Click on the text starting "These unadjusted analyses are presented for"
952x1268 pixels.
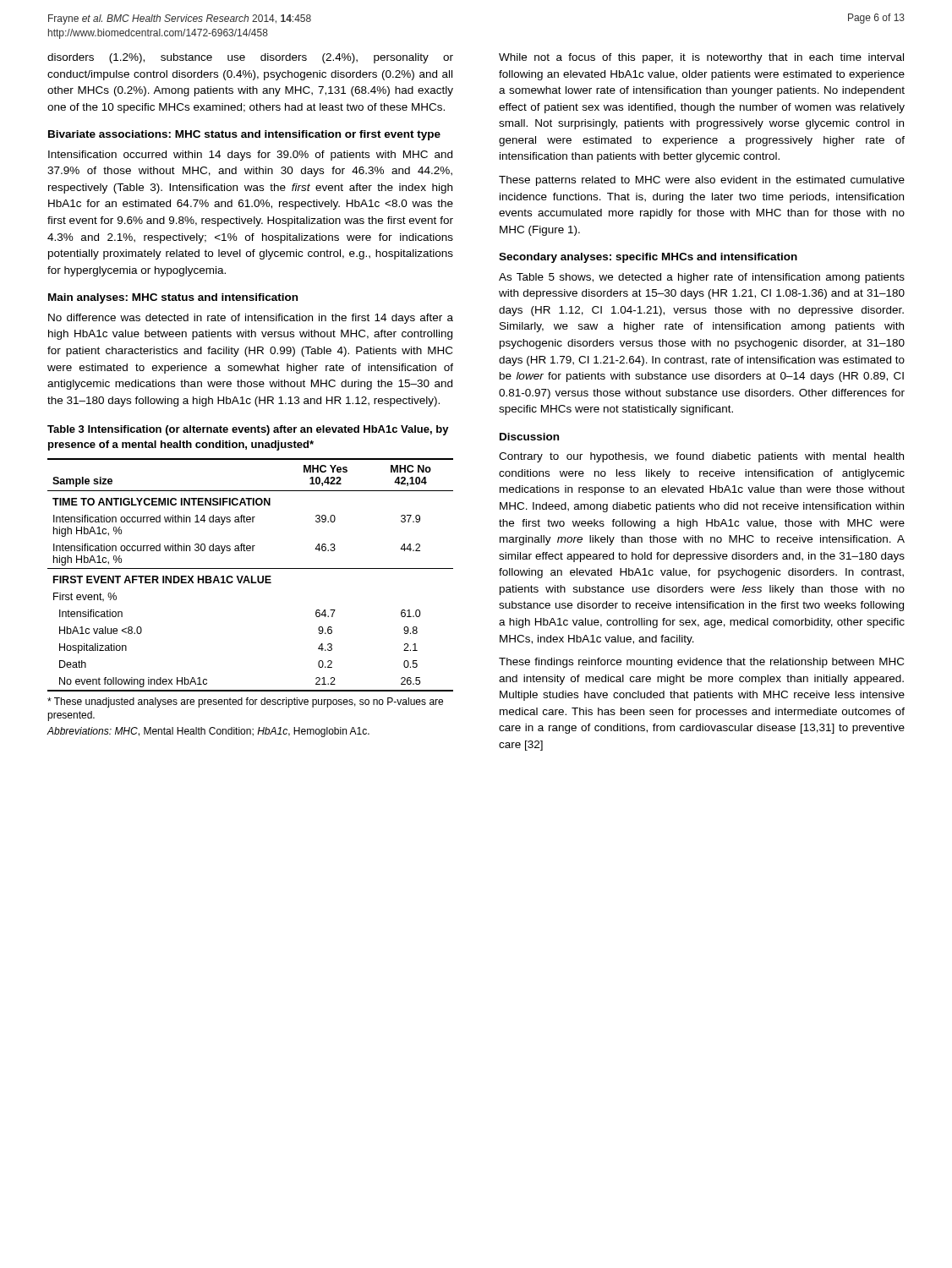coord(245,708)
